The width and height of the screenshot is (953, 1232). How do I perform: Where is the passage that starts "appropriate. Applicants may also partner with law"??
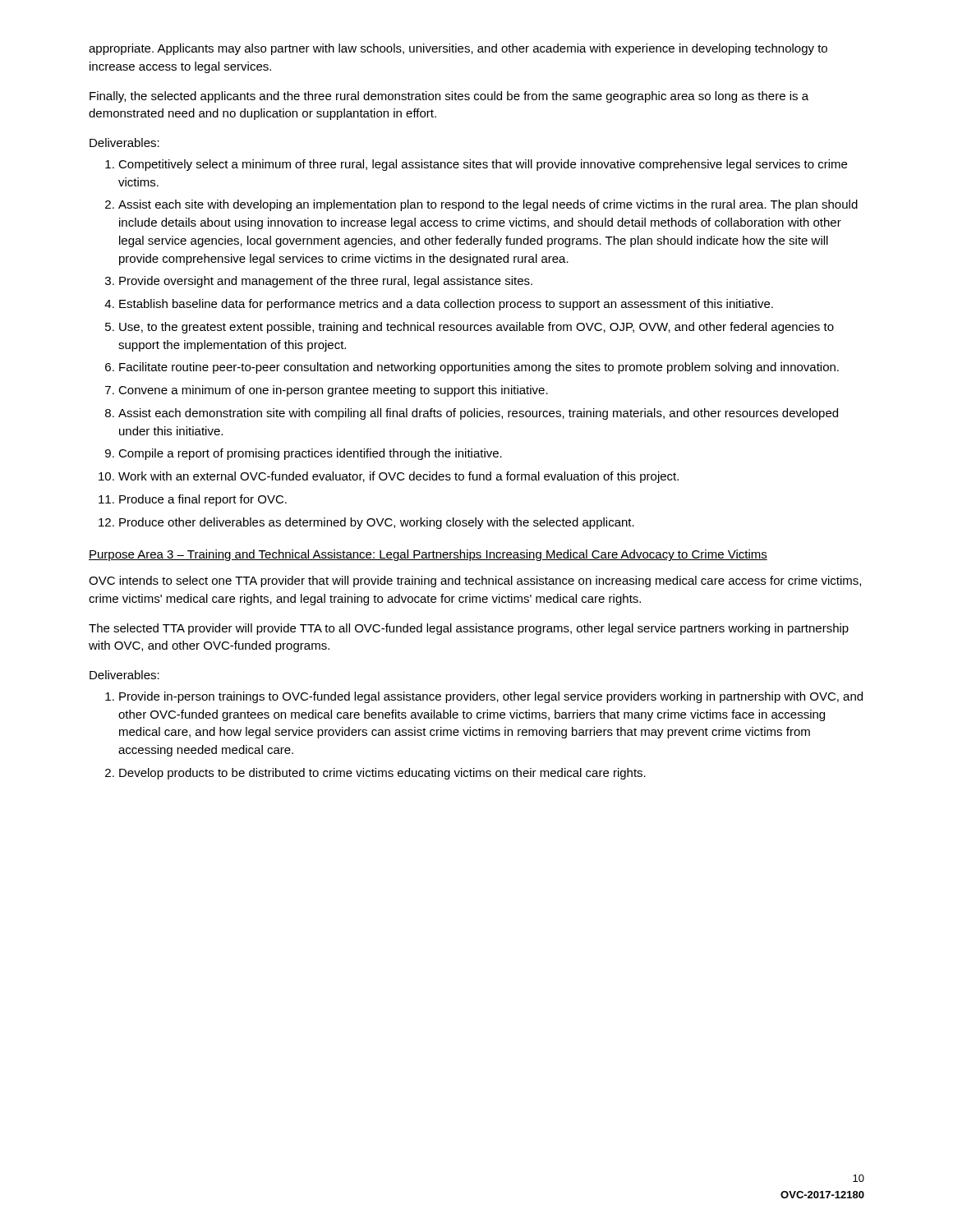click(476, 57)
